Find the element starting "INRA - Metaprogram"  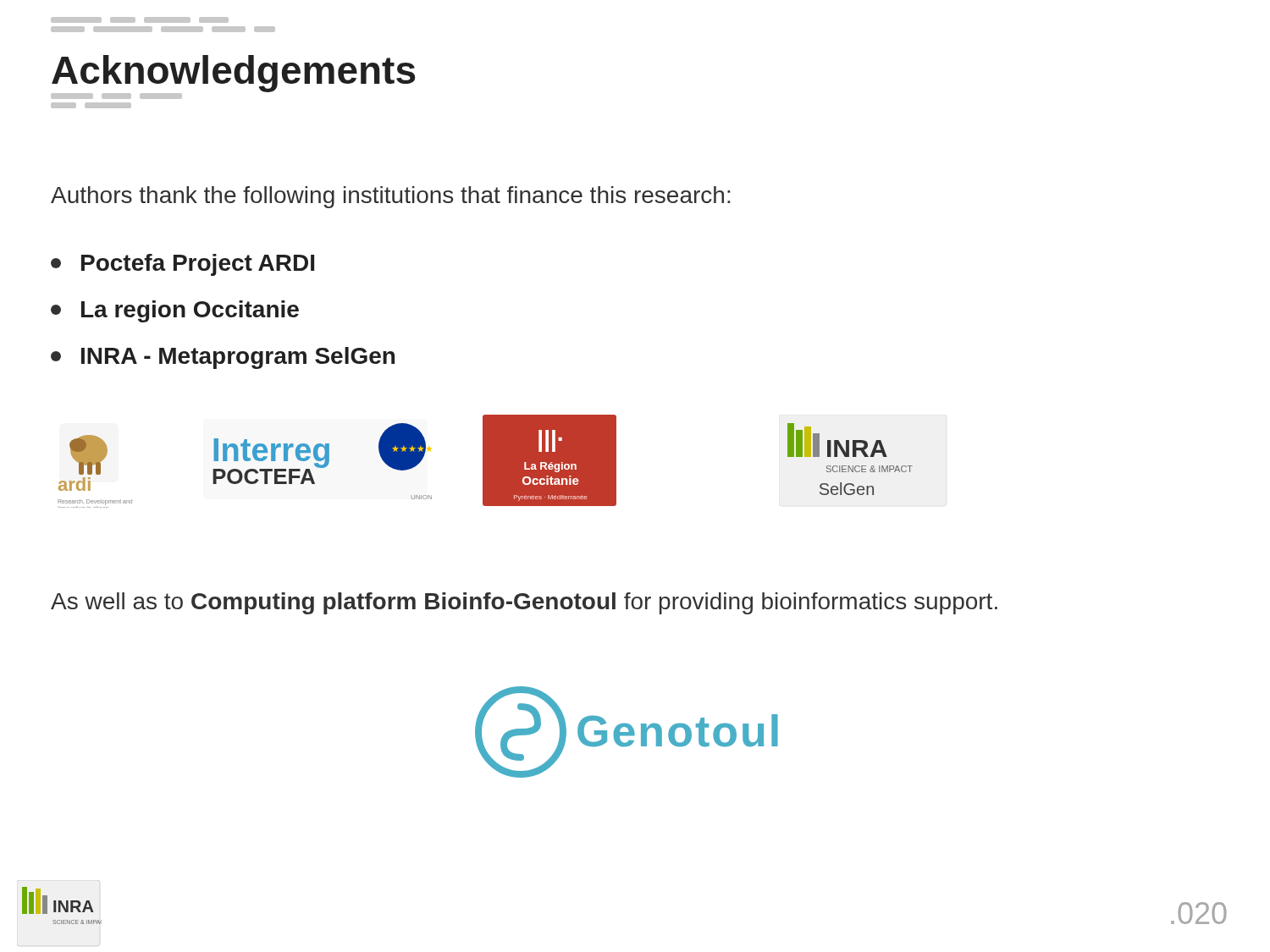[x=223, y=356]
